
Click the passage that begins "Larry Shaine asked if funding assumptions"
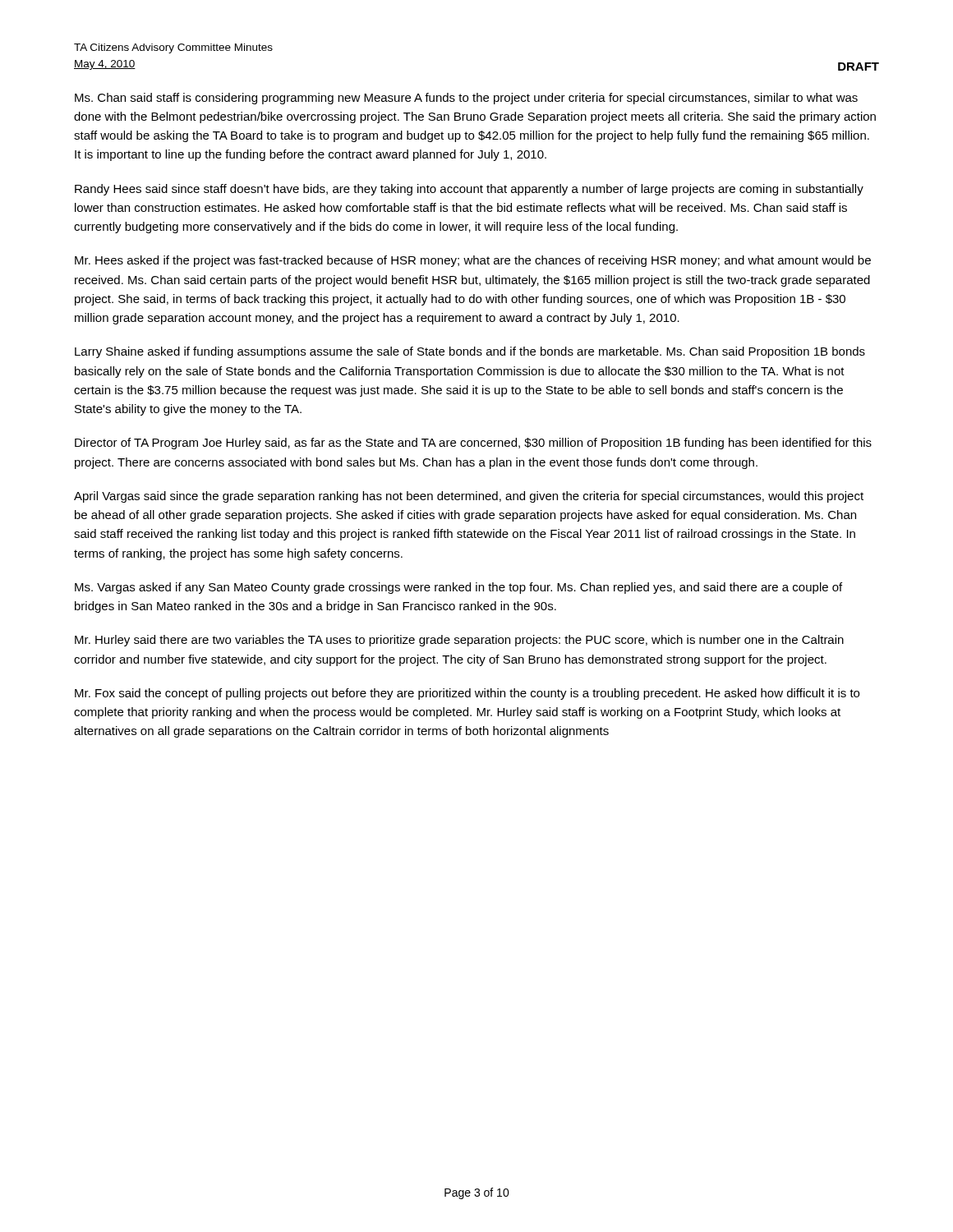[470, 380]
